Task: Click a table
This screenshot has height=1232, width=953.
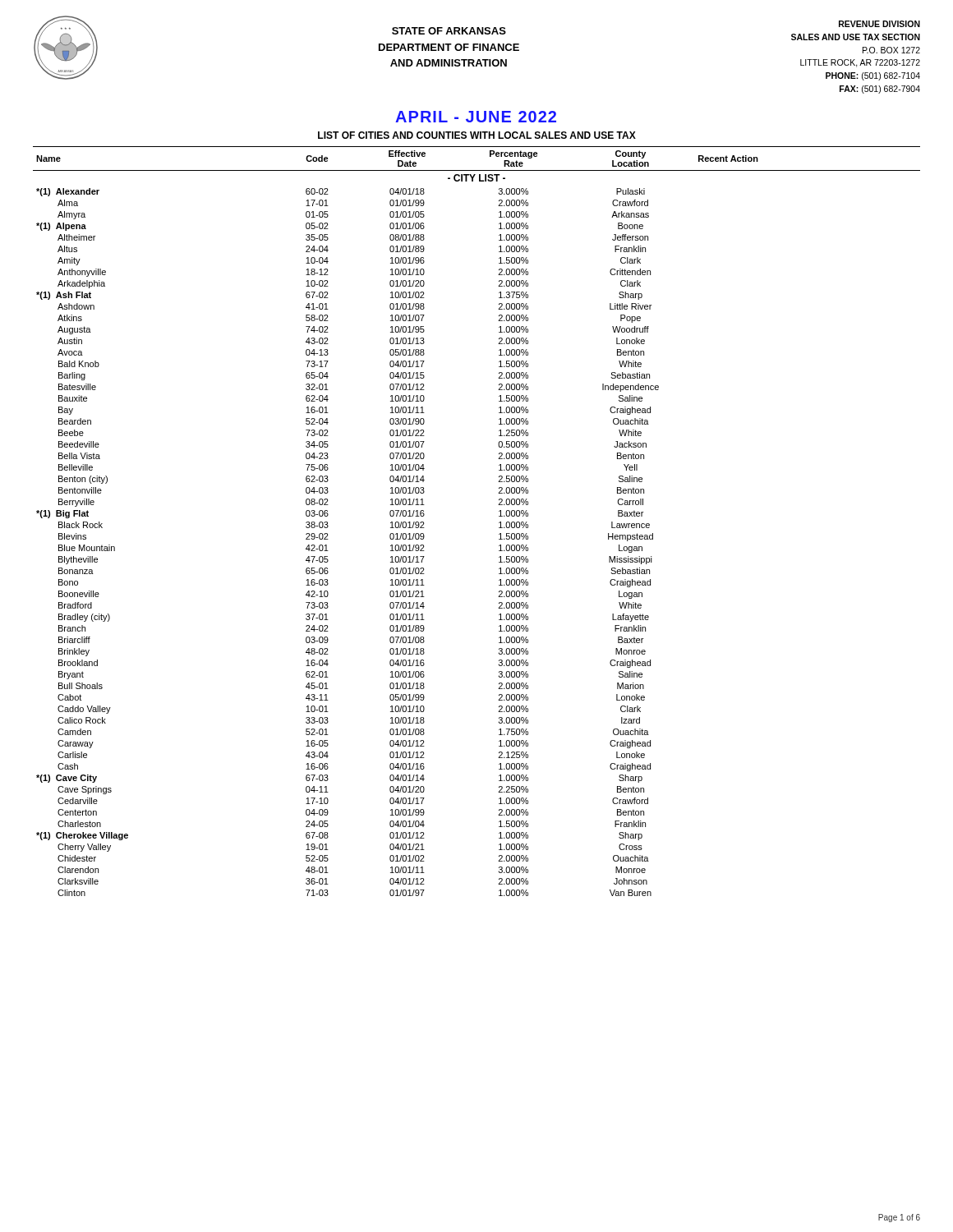Action: click(476, 522)
